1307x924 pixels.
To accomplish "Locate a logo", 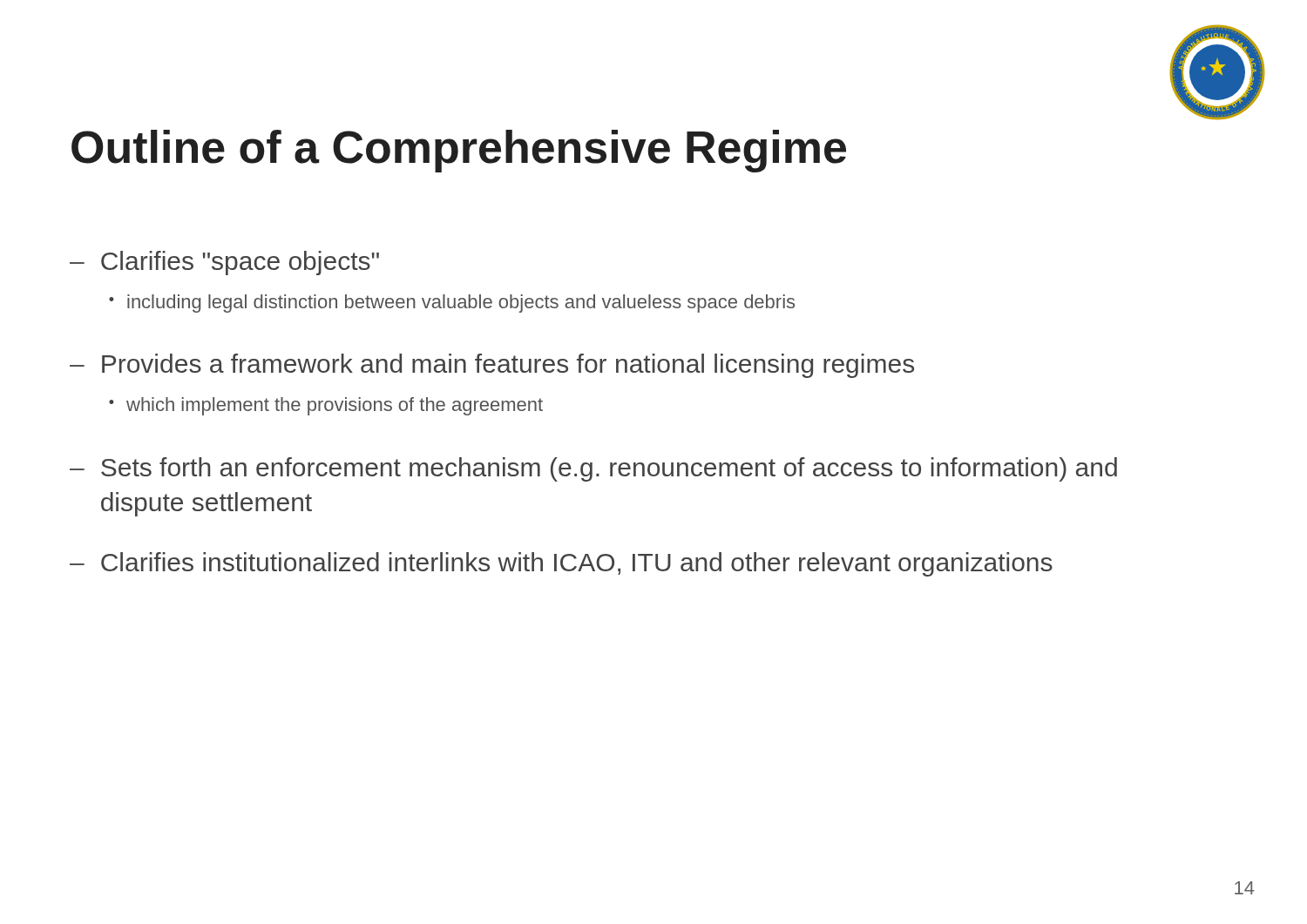I will coord(1217,72).
